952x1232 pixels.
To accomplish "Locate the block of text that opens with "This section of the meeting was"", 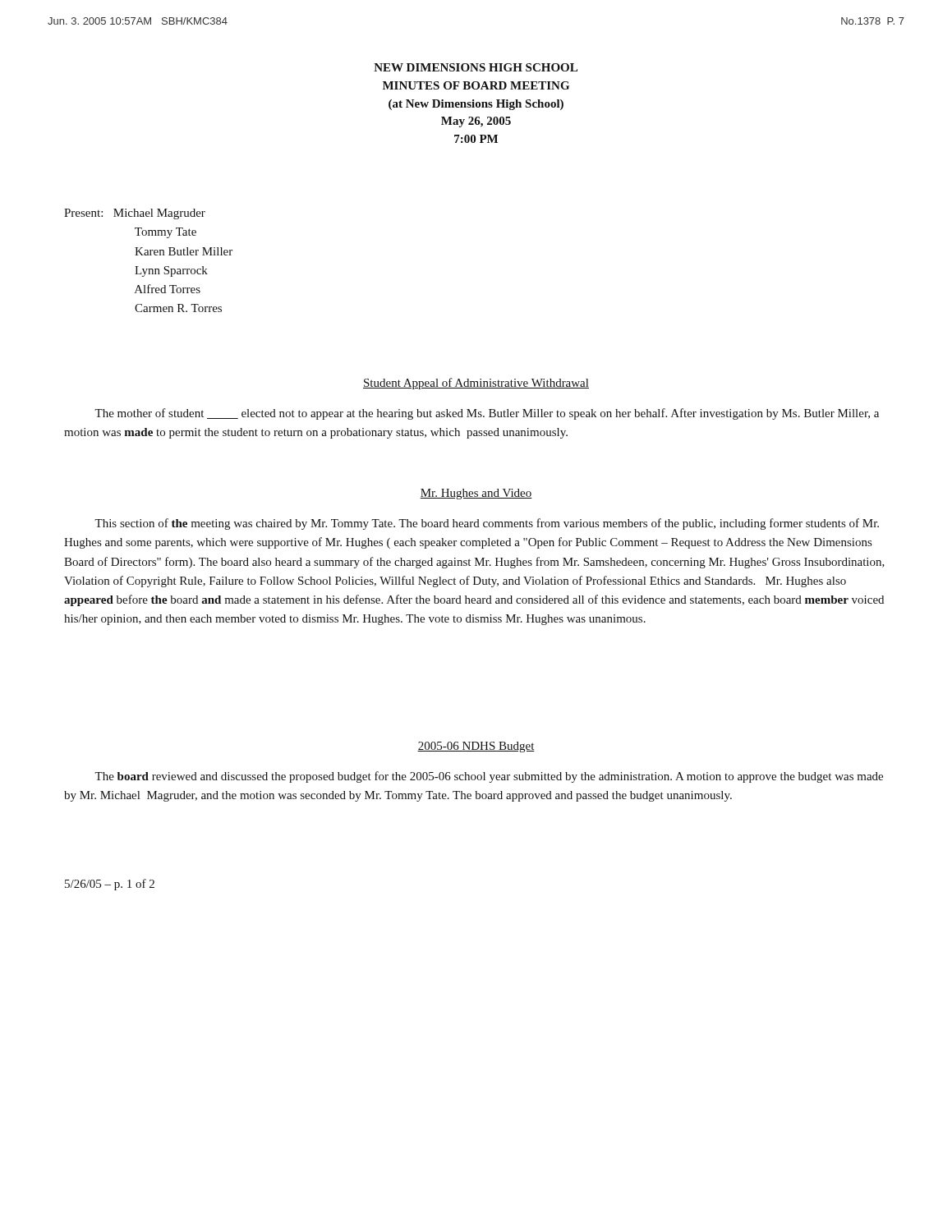I will point(476,571).
